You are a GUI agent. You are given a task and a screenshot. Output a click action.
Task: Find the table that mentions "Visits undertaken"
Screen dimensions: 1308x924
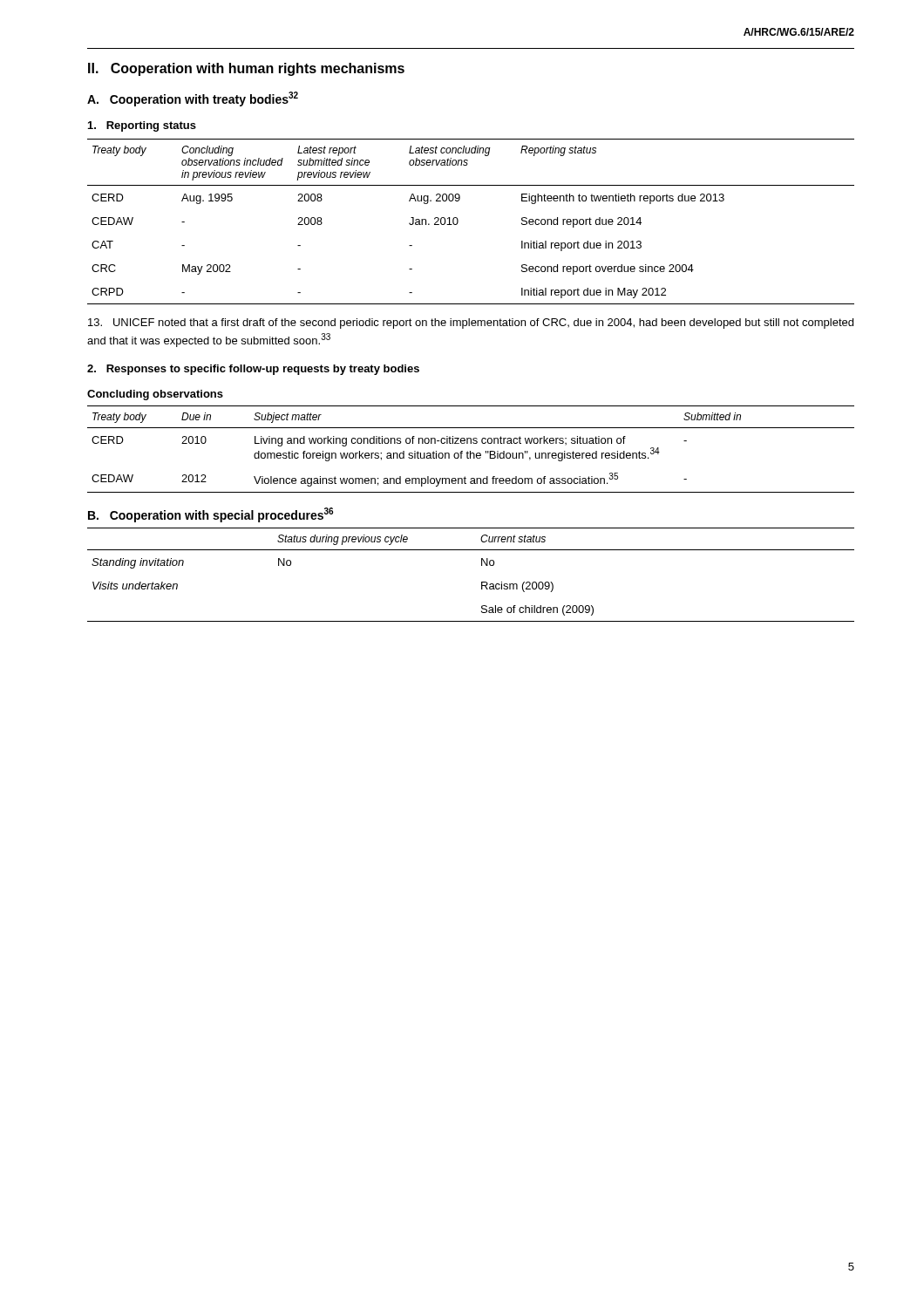[x=471, y=575]
